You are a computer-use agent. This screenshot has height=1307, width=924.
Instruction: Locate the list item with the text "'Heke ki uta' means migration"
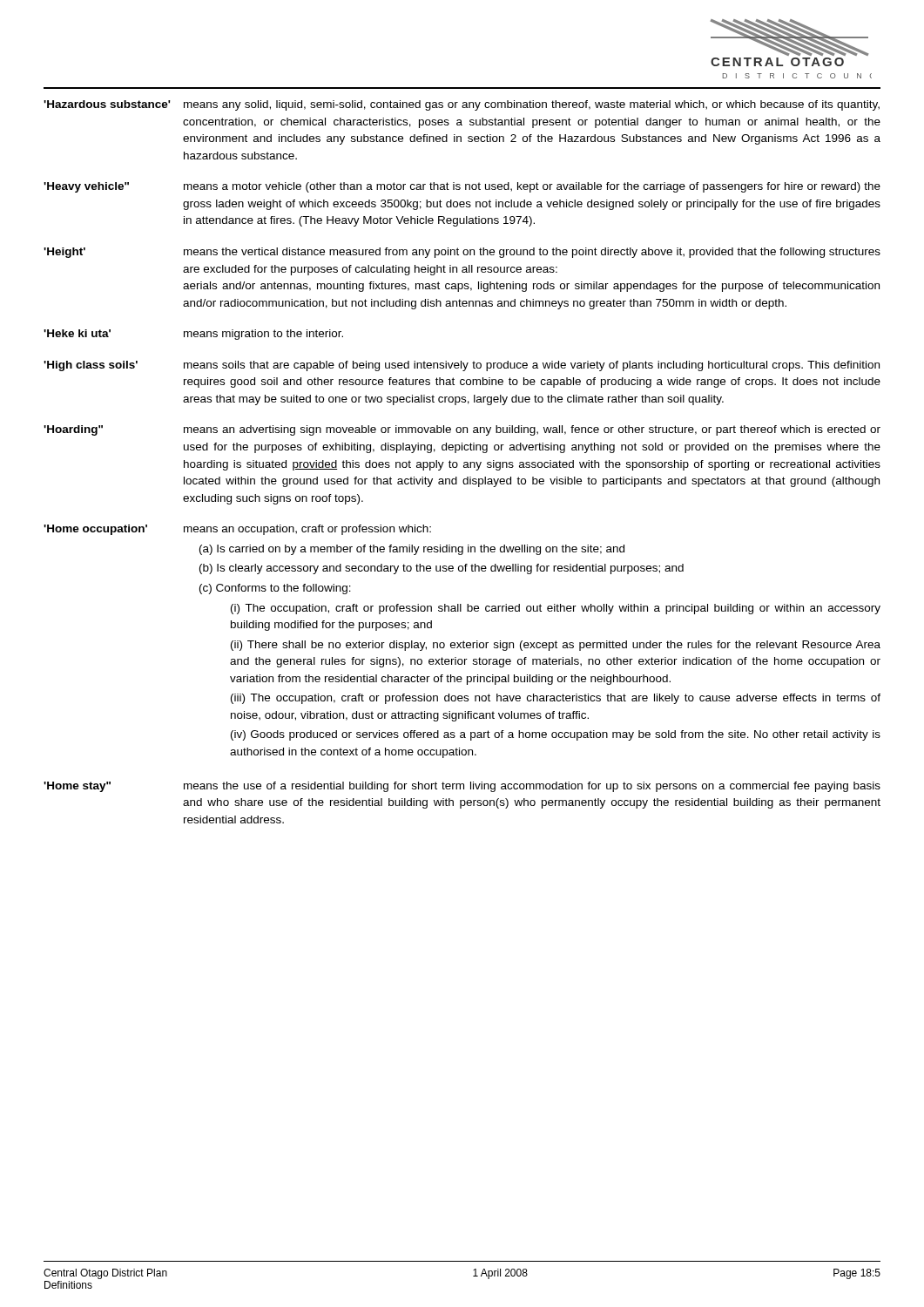click(x=193, y=335)
